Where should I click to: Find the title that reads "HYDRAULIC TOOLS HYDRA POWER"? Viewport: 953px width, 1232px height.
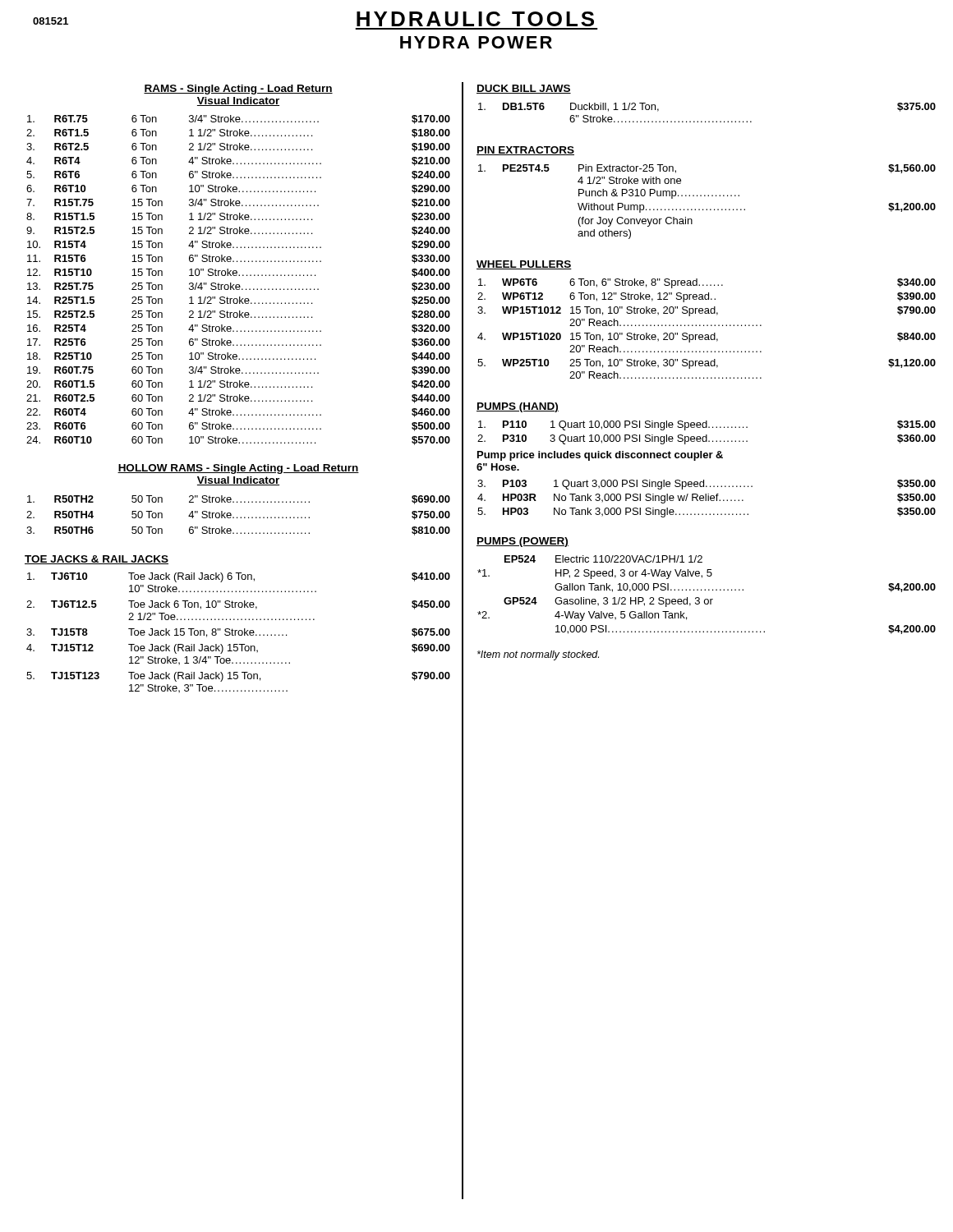click(x=476, y=30)
